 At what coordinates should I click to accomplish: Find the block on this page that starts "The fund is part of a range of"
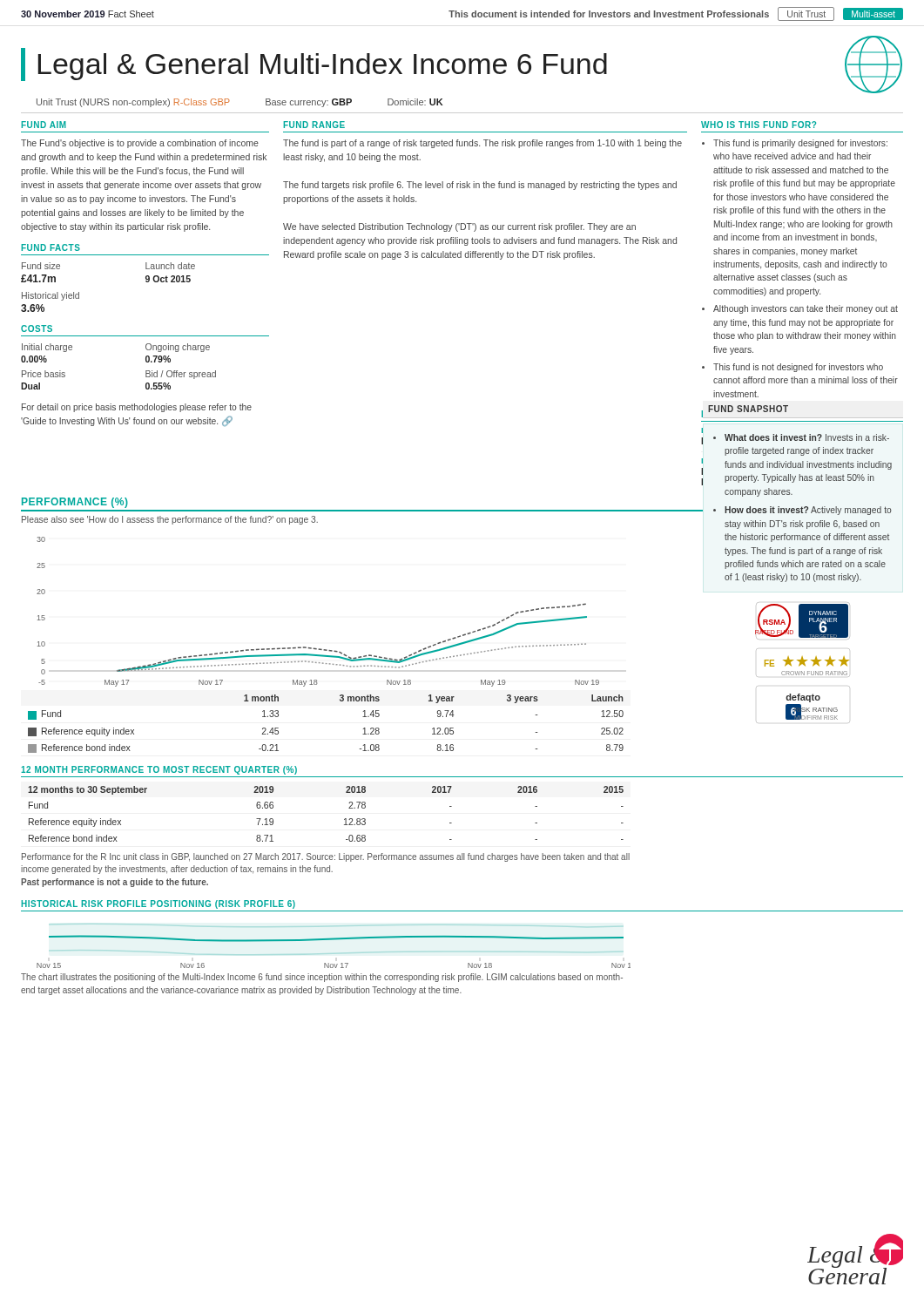pyautogui.click(x=482, y=198)
